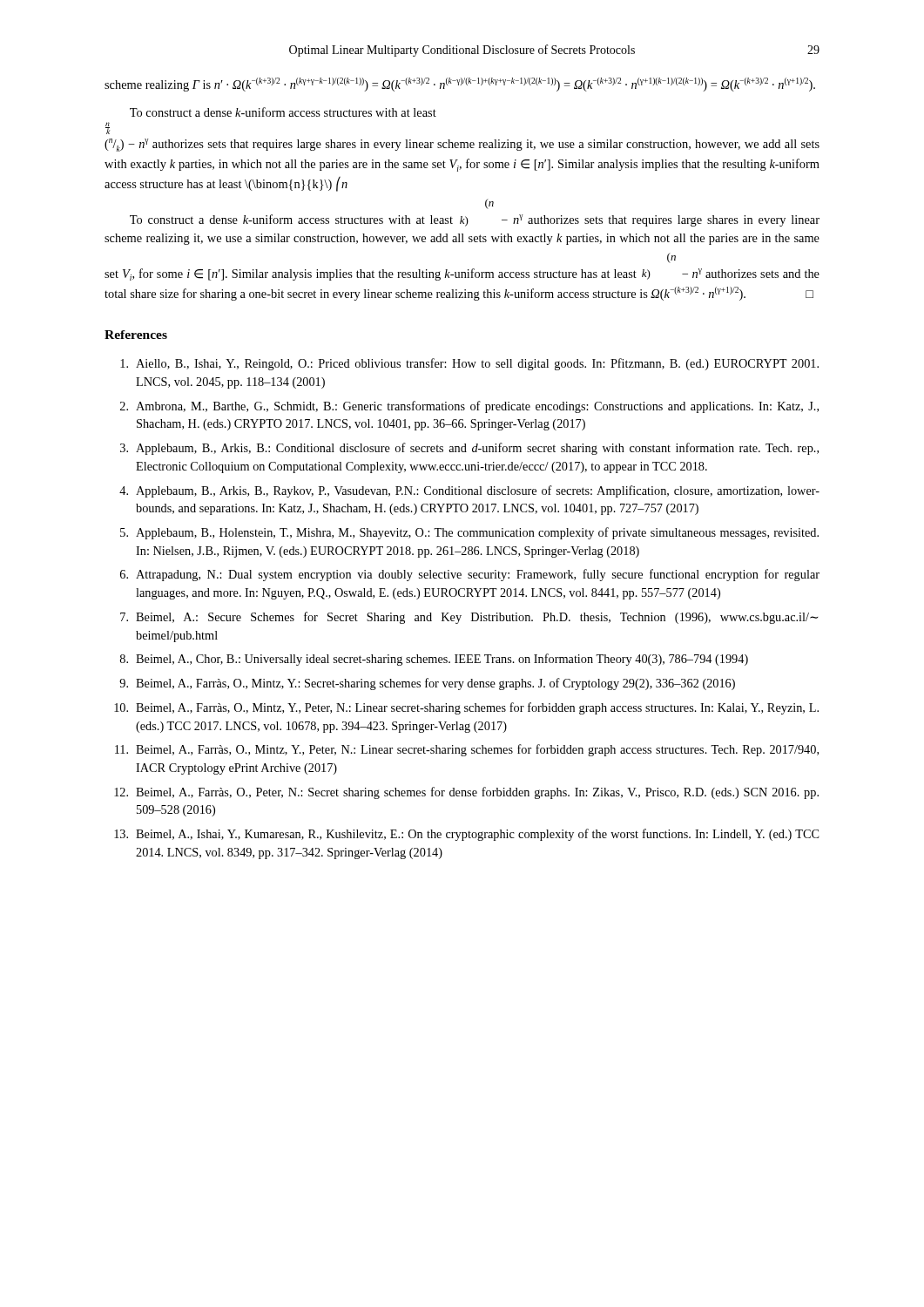Locate the list item containing "8. Beimel, A., Chor, B.: Universally"
This screenshot has height=1307, width=924.
[426, 659]
